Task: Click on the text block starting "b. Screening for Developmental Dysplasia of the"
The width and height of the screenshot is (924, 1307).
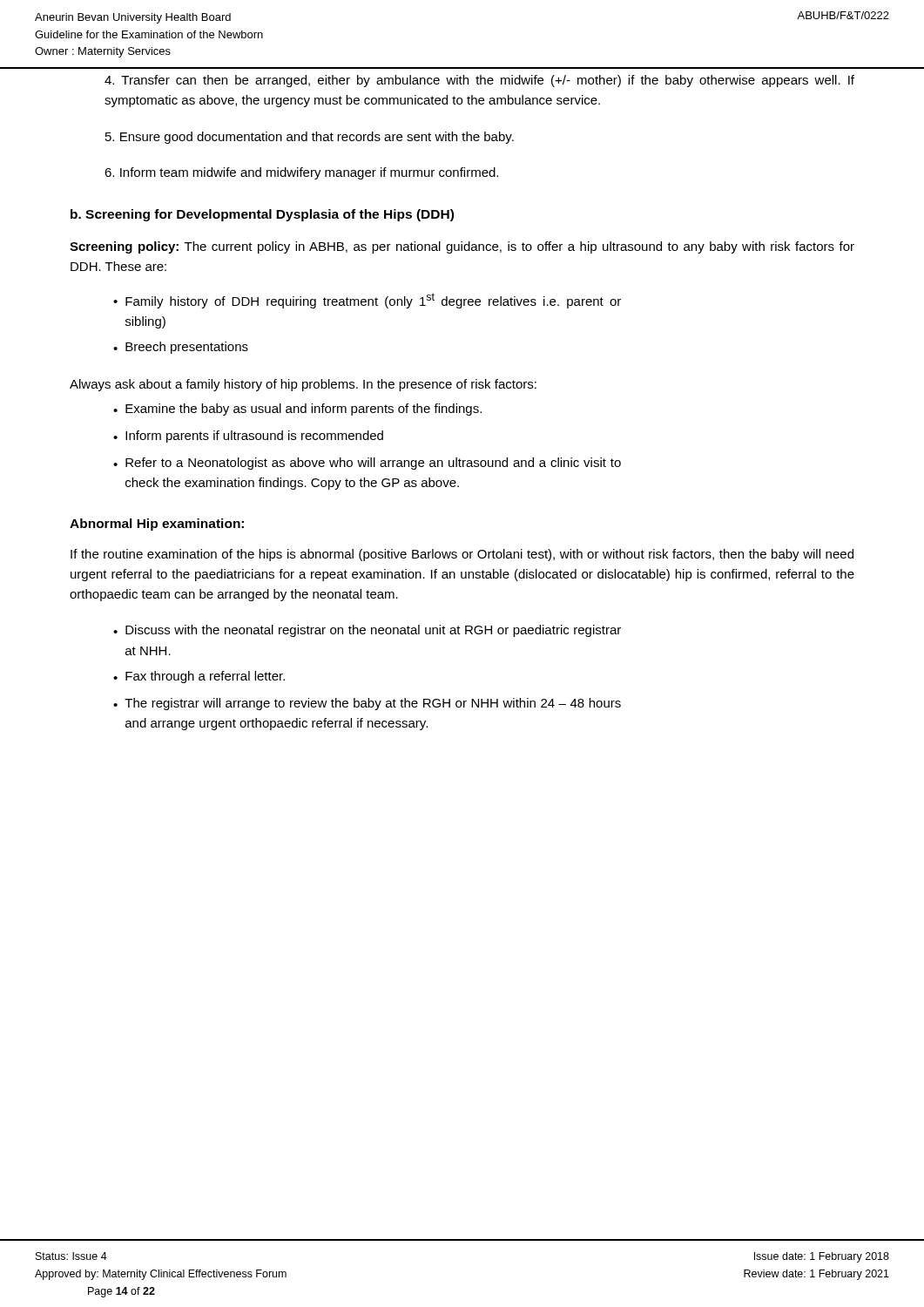Action: (262, 214)
